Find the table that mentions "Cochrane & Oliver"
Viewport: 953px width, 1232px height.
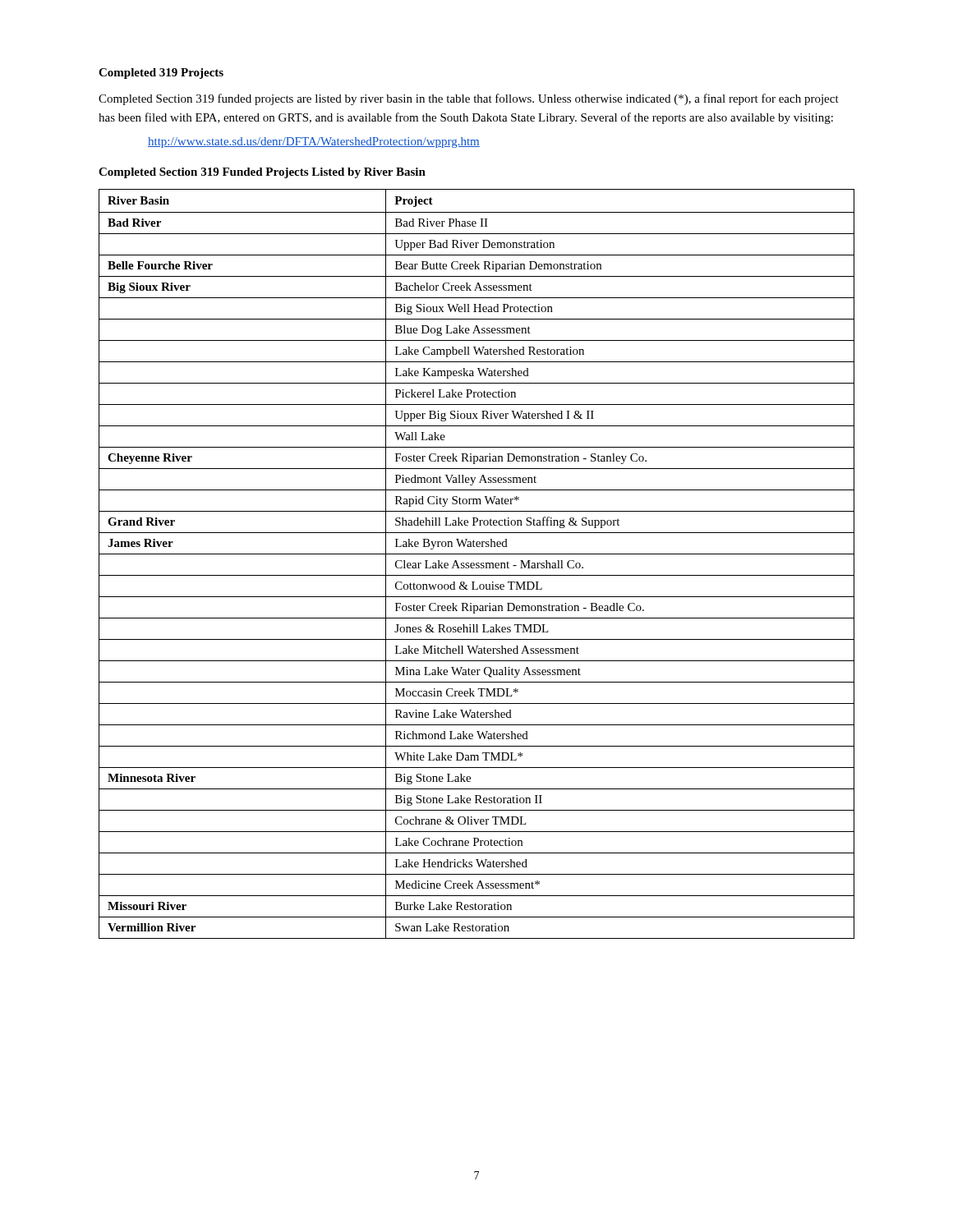pyautogui.click(x=476, y=564)
